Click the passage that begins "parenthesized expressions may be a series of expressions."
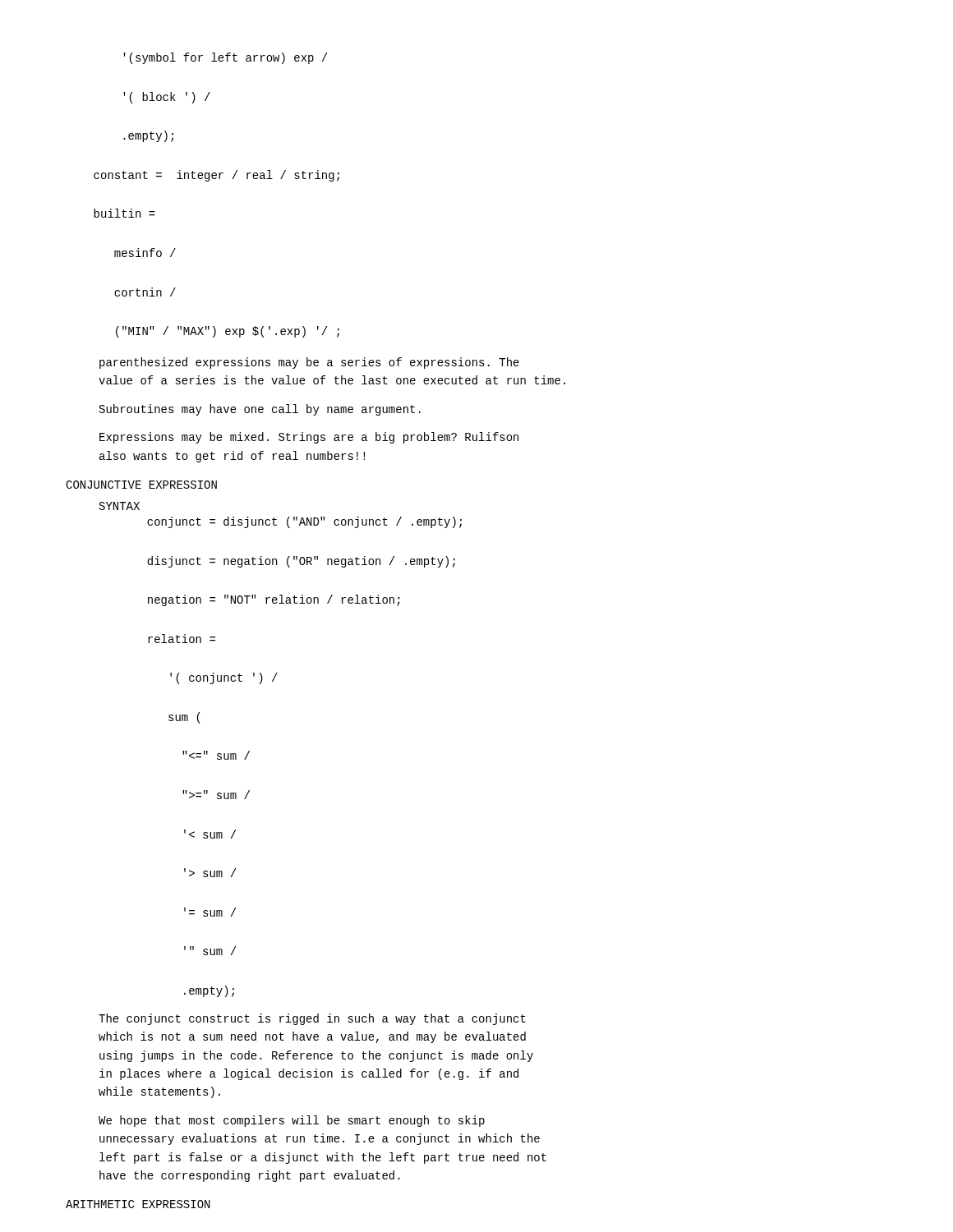Image resolution: width=953 pixels, height=1232 pixels. tap(333, 372)
